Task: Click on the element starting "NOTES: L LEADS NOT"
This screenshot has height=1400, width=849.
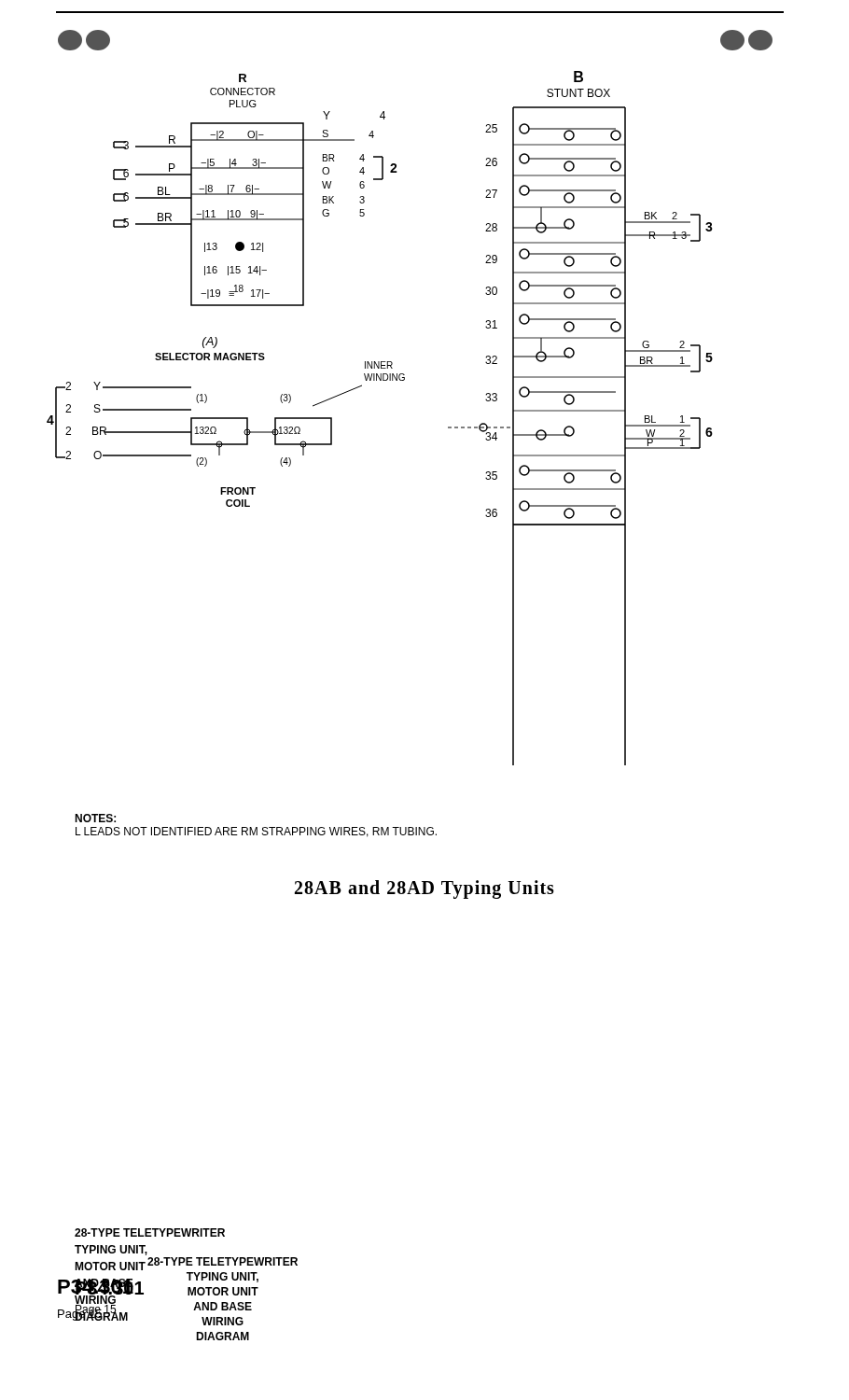Action: click(256, 825)
